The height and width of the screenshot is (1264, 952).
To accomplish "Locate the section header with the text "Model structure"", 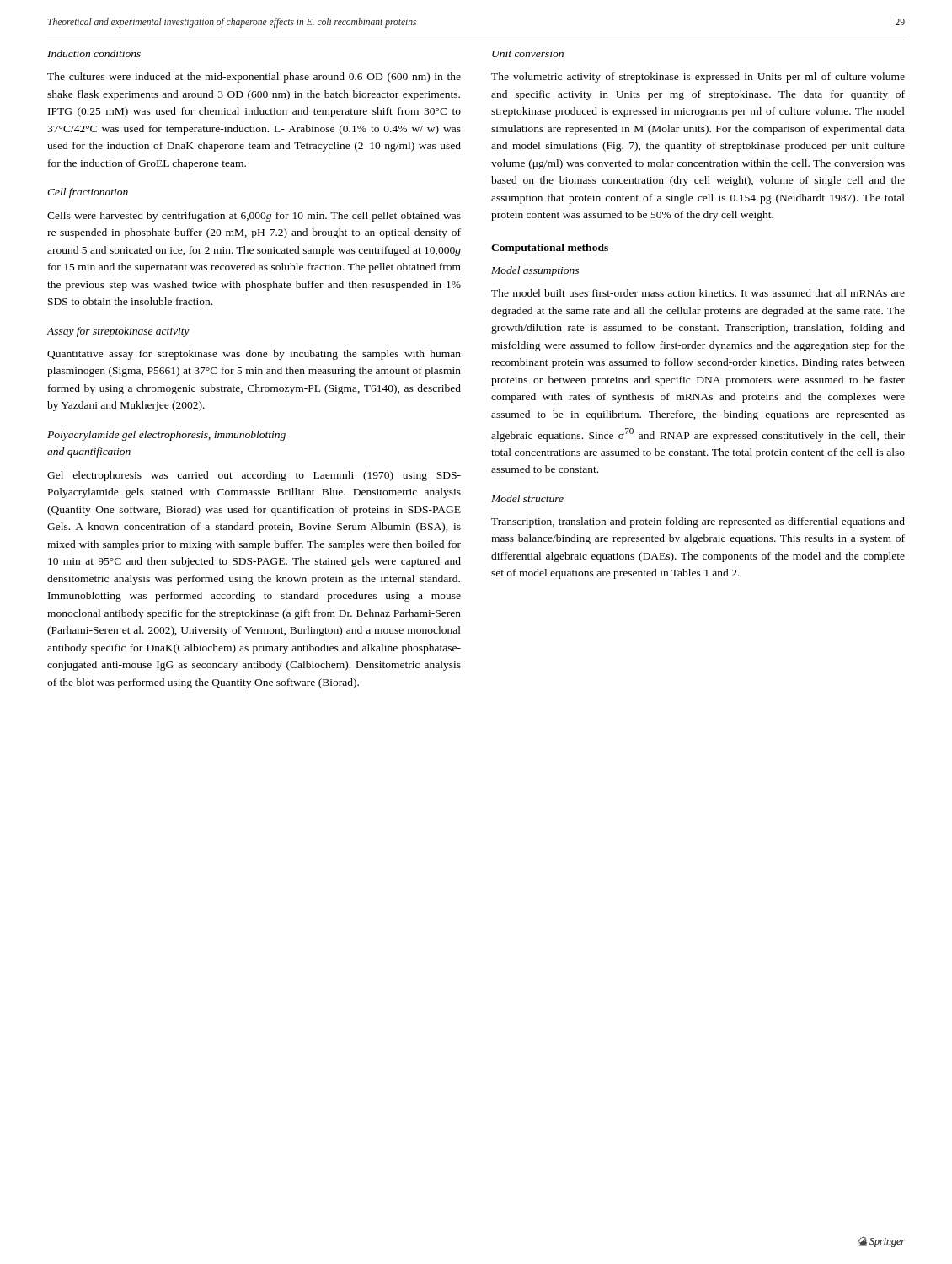I will click(x=527, y=498).
